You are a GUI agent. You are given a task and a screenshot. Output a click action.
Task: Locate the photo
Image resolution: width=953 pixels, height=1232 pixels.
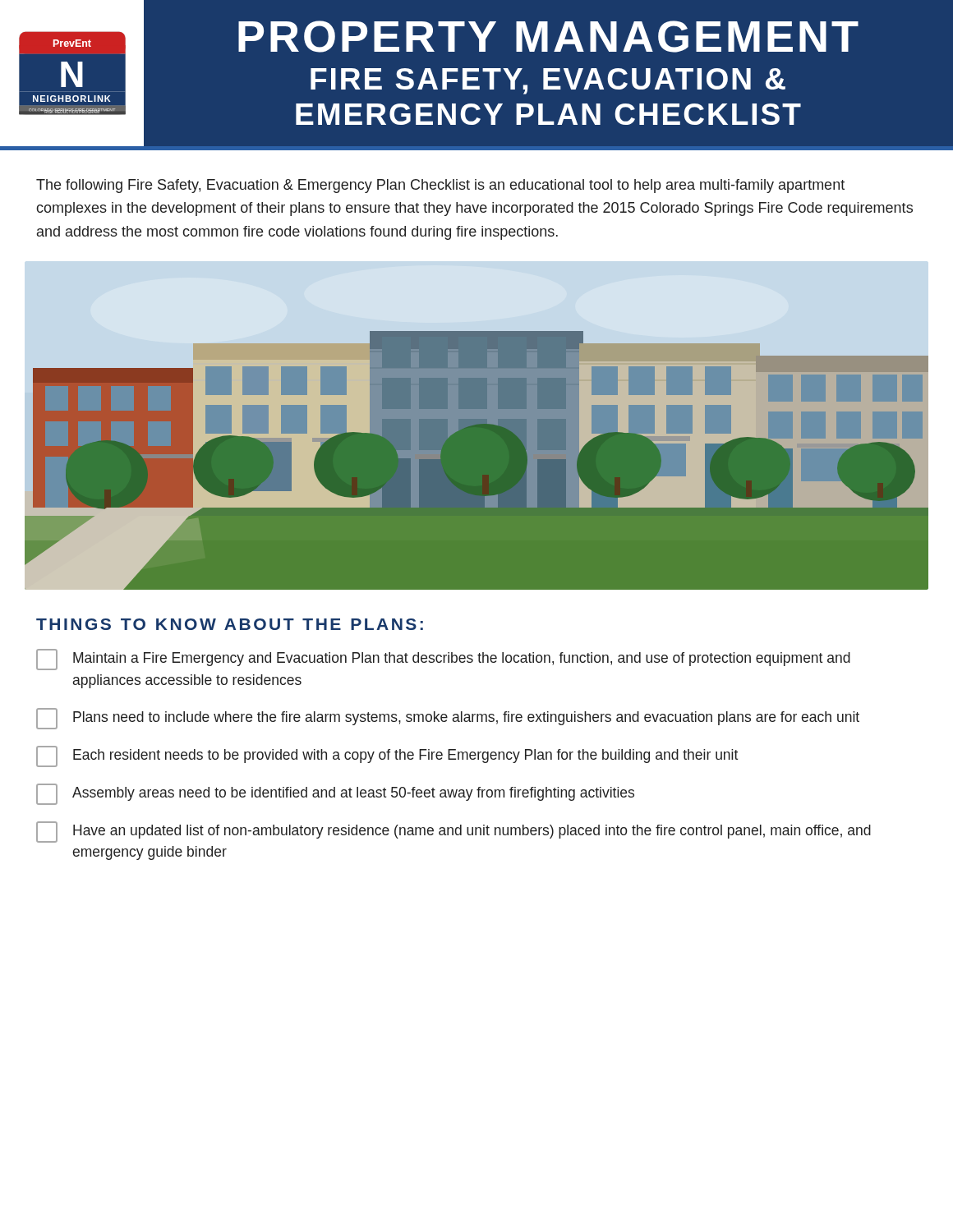coord(476,426)
